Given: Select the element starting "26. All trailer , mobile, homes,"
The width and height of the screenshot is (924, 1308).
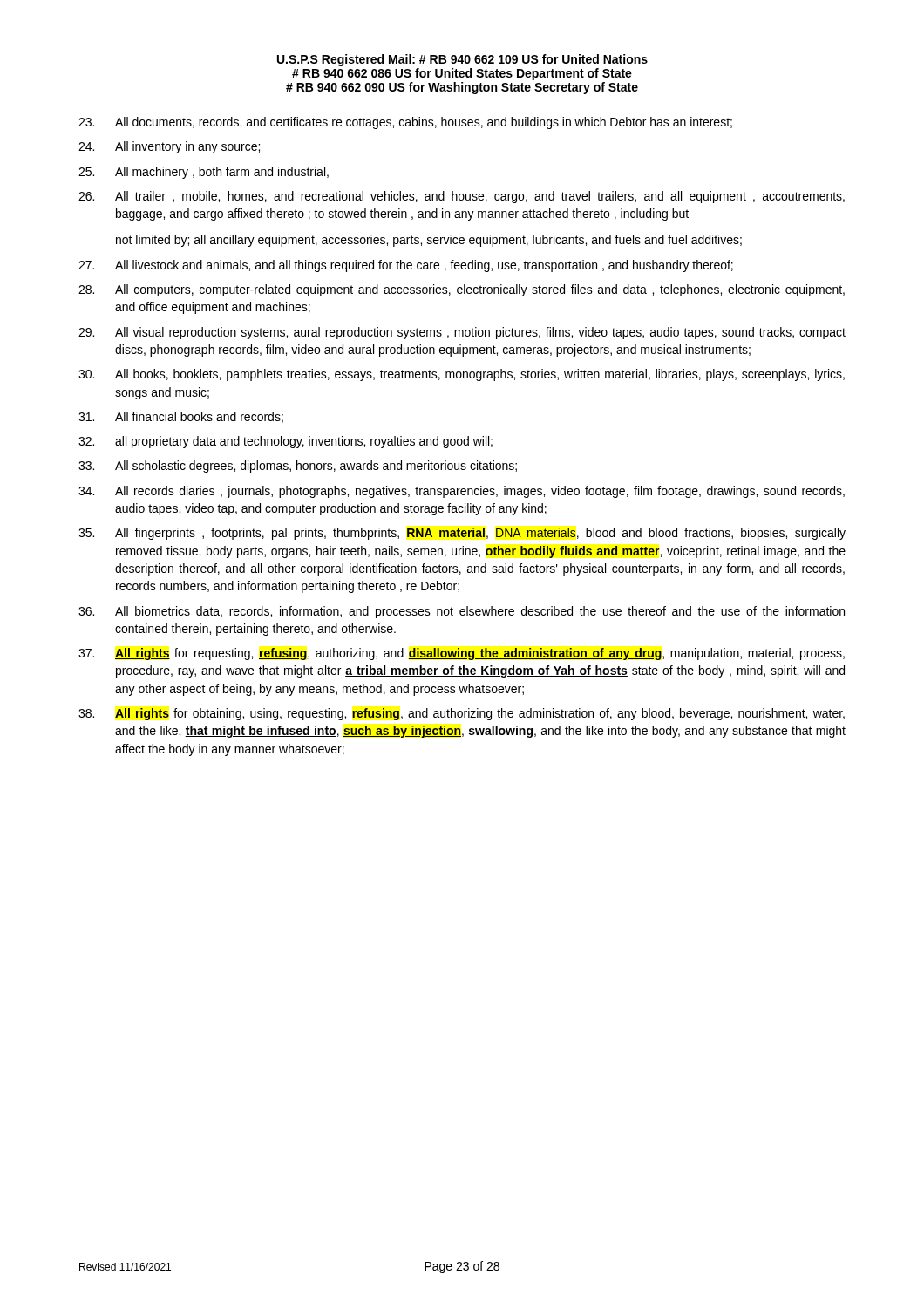Looking at the screenshot, I should click(462, 218).
